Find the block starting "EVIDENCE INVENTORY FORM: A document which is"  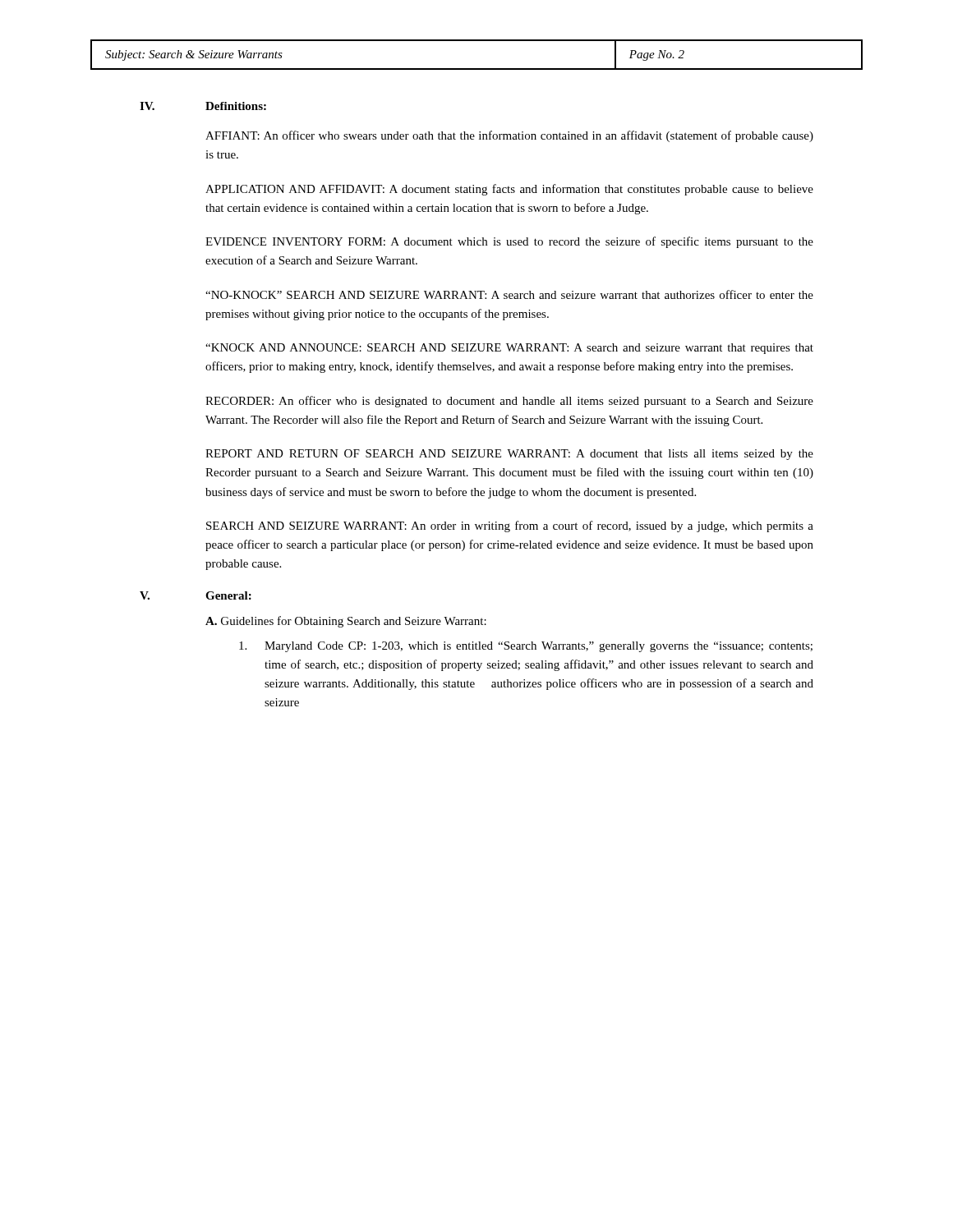(509, 251)
